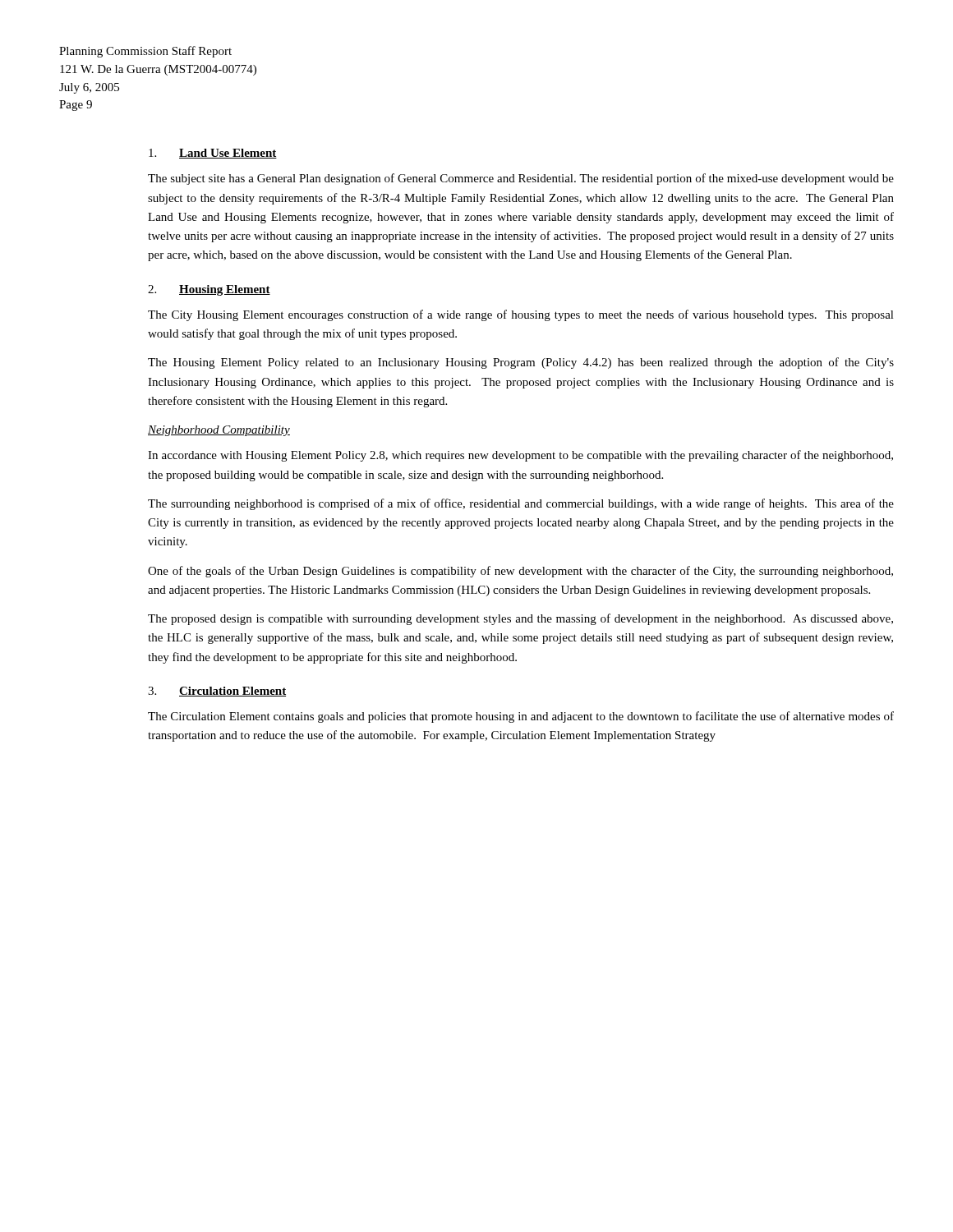Navigate to the passage starting "The Housing Element Policy related to an Inclusionary"
Viewport: 953px width, 1232px height.
coord(521,381)
